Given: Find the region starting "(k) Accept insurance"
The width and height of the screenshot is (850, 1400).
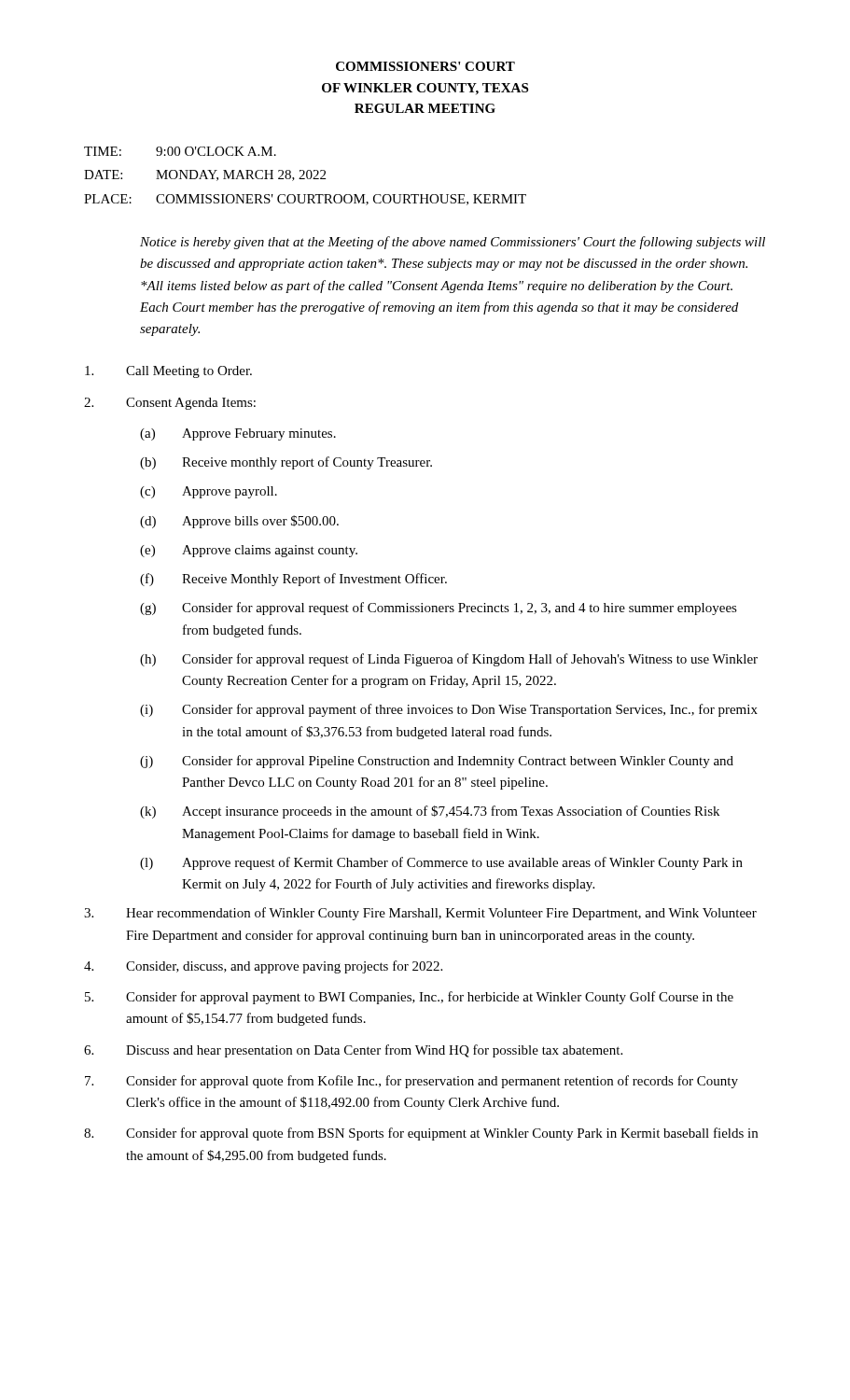Looking at the screenshot, I should click(453, 823).
